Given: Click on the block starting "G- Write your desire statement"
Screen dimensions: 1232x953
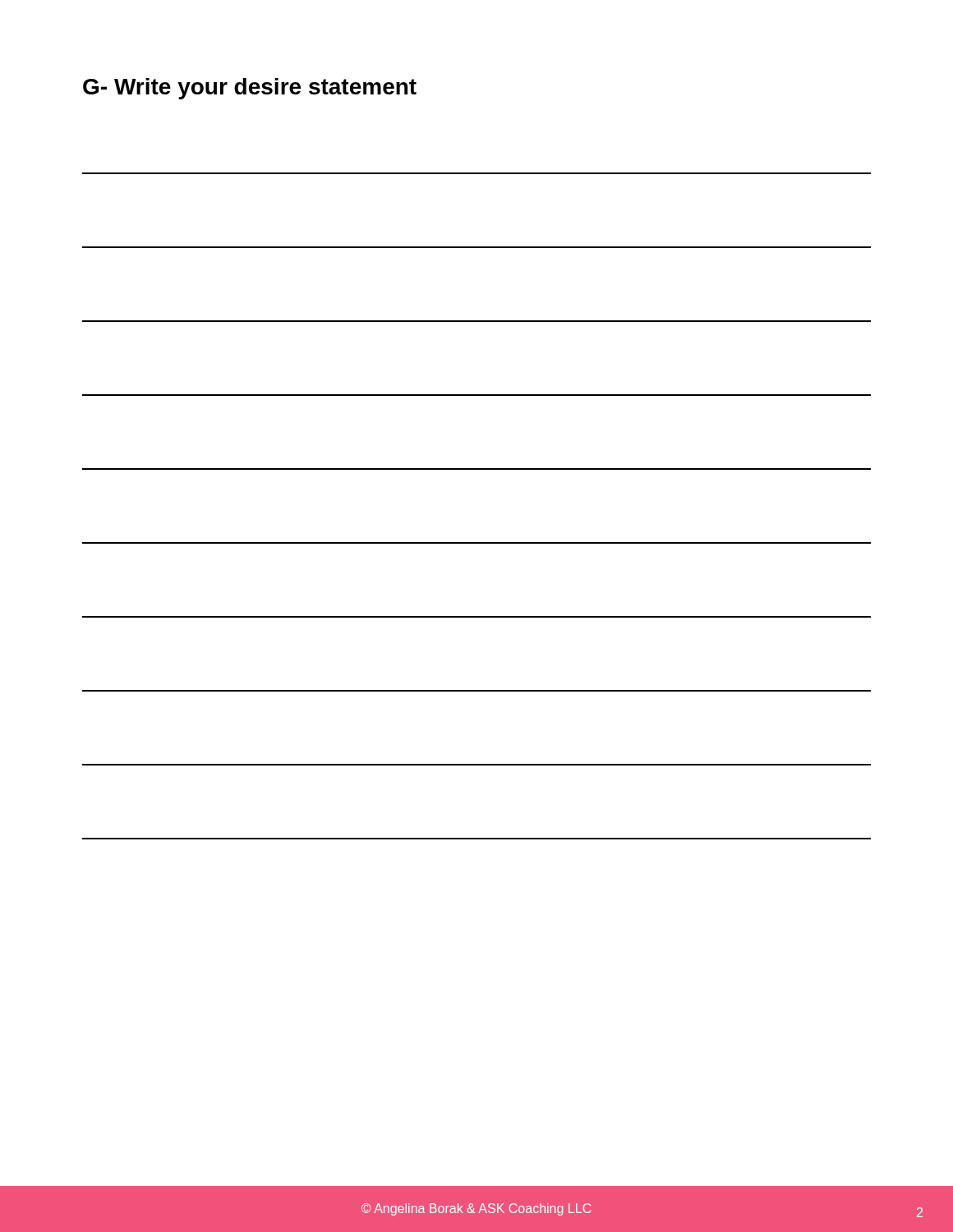Looking at the screenshot, I should [x=249, y=87].
